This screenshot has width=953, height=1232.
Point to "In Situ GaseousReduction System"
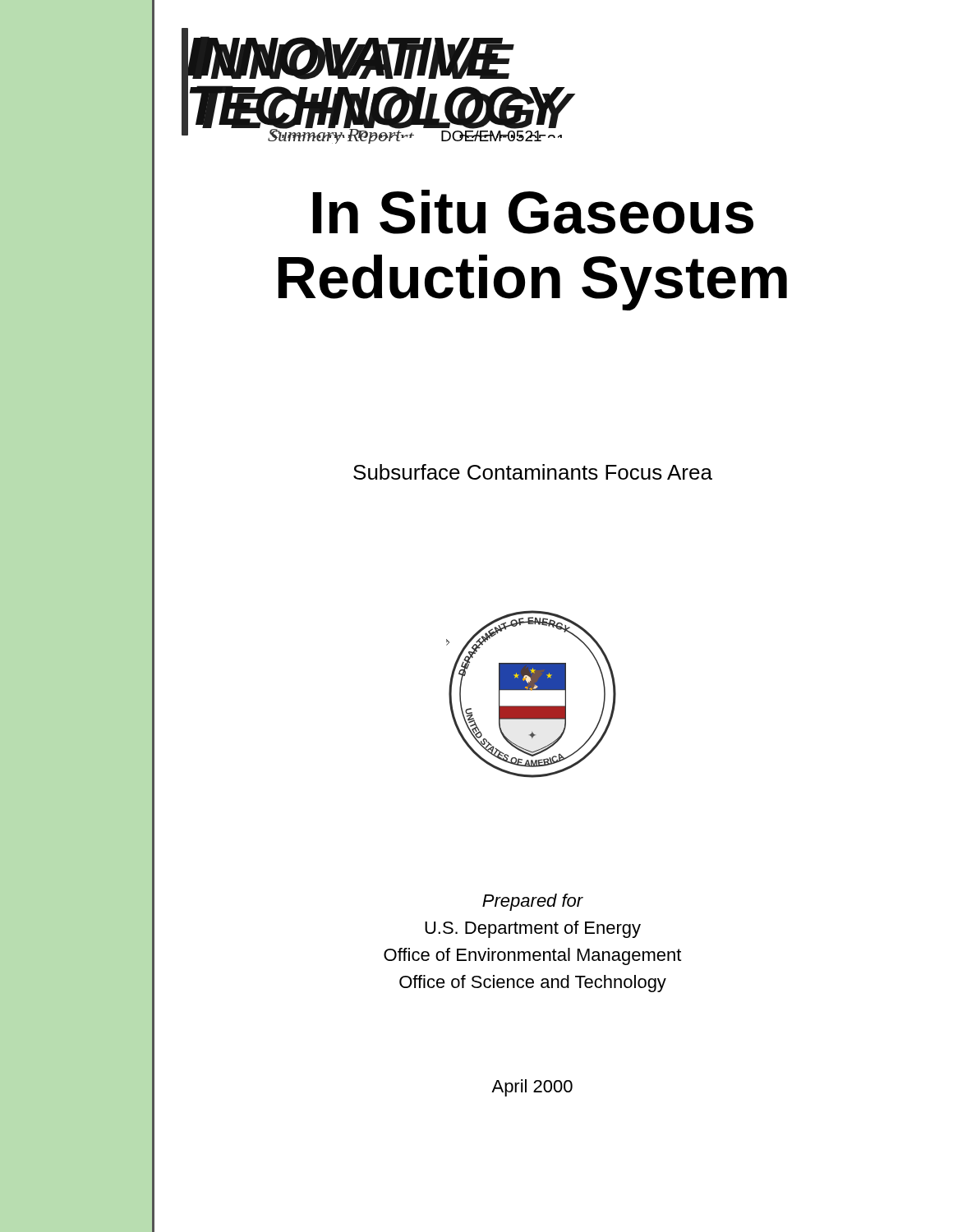(x=532, y=246)
